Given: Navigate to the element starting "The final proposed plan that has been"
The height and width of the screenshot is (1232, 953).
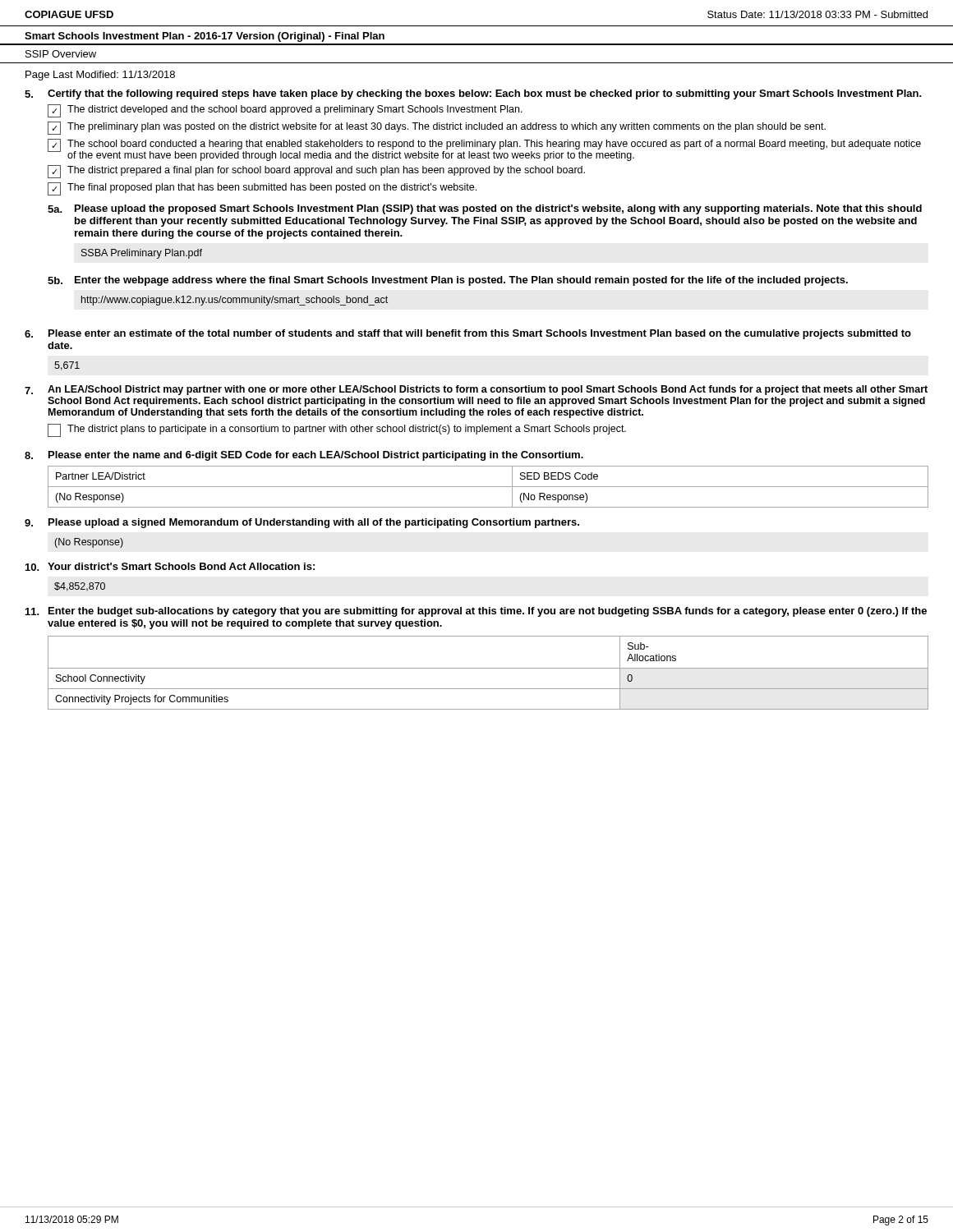Looking at the screenshot, I should (263, 188).
